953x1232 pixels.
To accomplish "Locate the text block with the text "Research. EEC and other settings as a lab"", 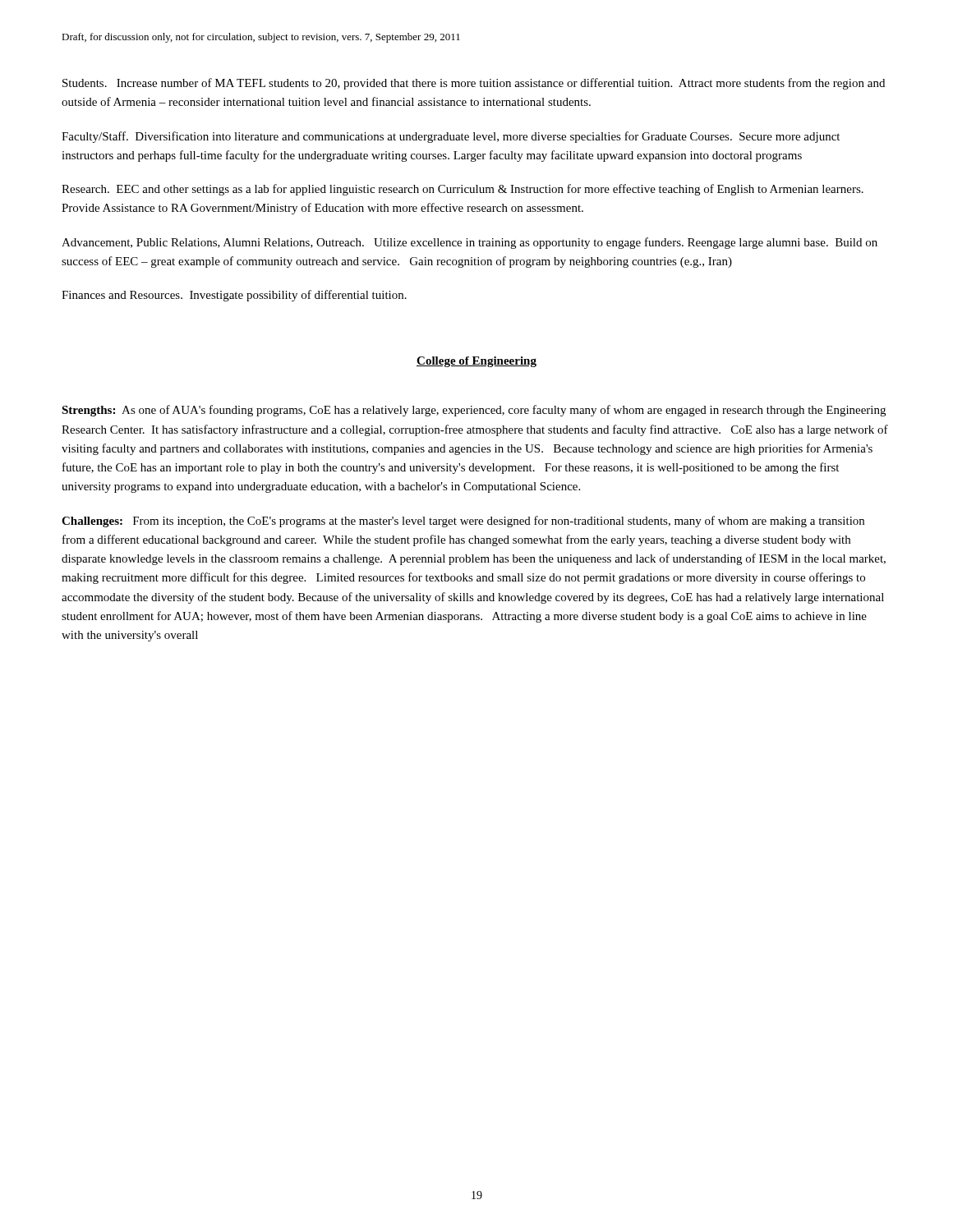I will pyautogui.click(x=464, y=198).
